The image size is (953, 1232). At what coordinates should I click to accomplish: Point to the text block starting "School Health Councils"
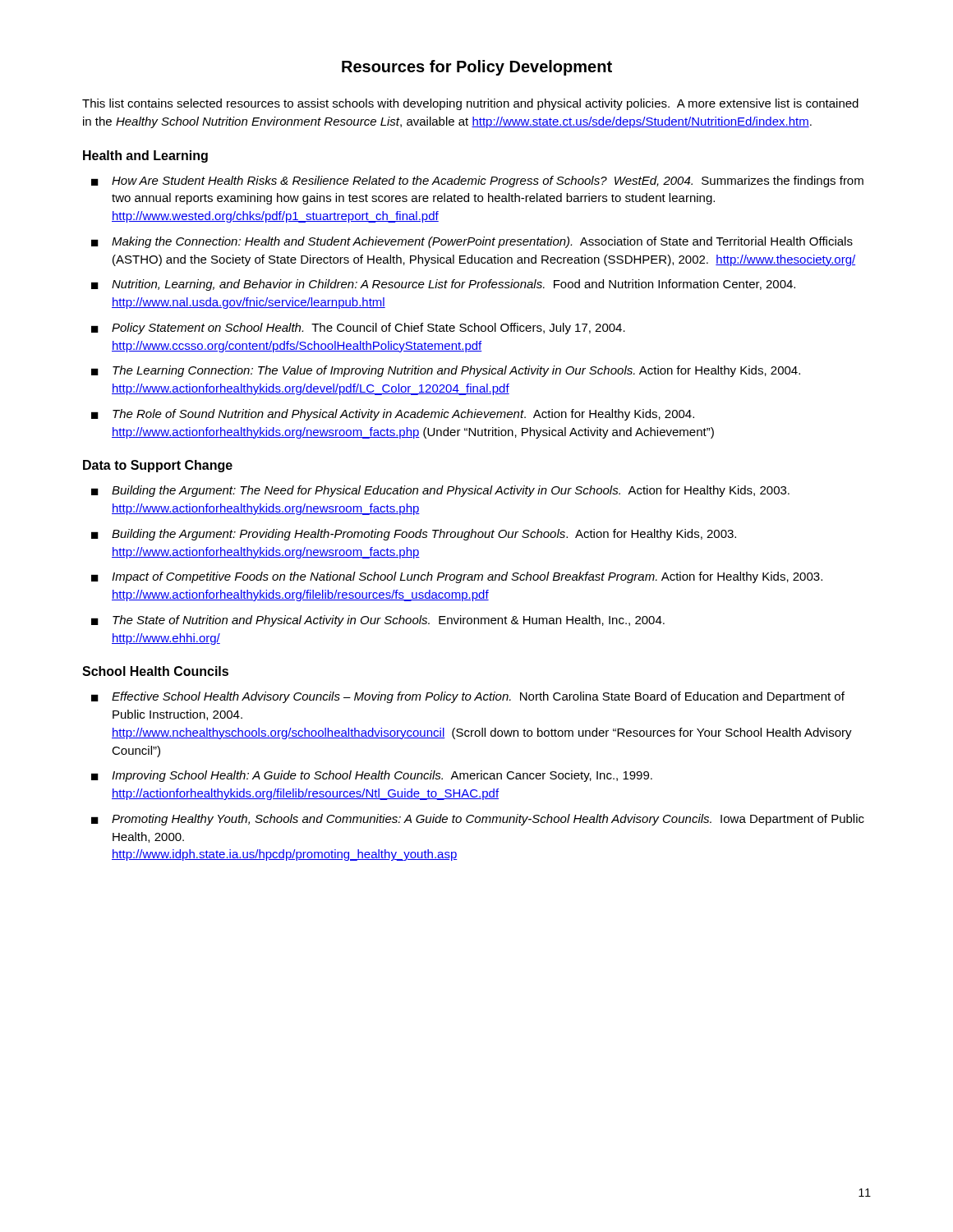[x=156, y=672]
